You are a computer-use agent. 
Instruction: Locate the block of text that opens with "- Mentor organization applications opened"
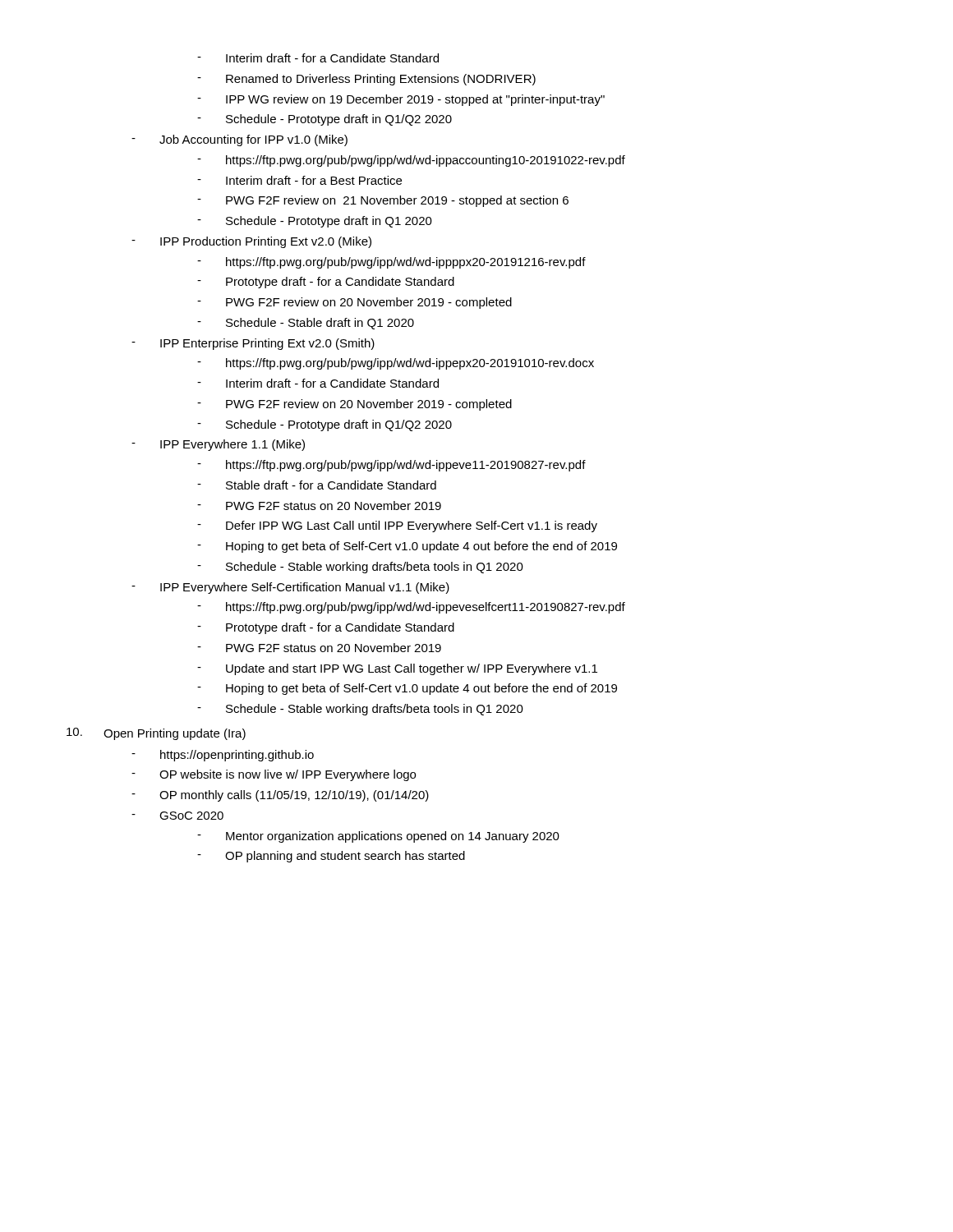pyautogui.click(x=476, y=836)
